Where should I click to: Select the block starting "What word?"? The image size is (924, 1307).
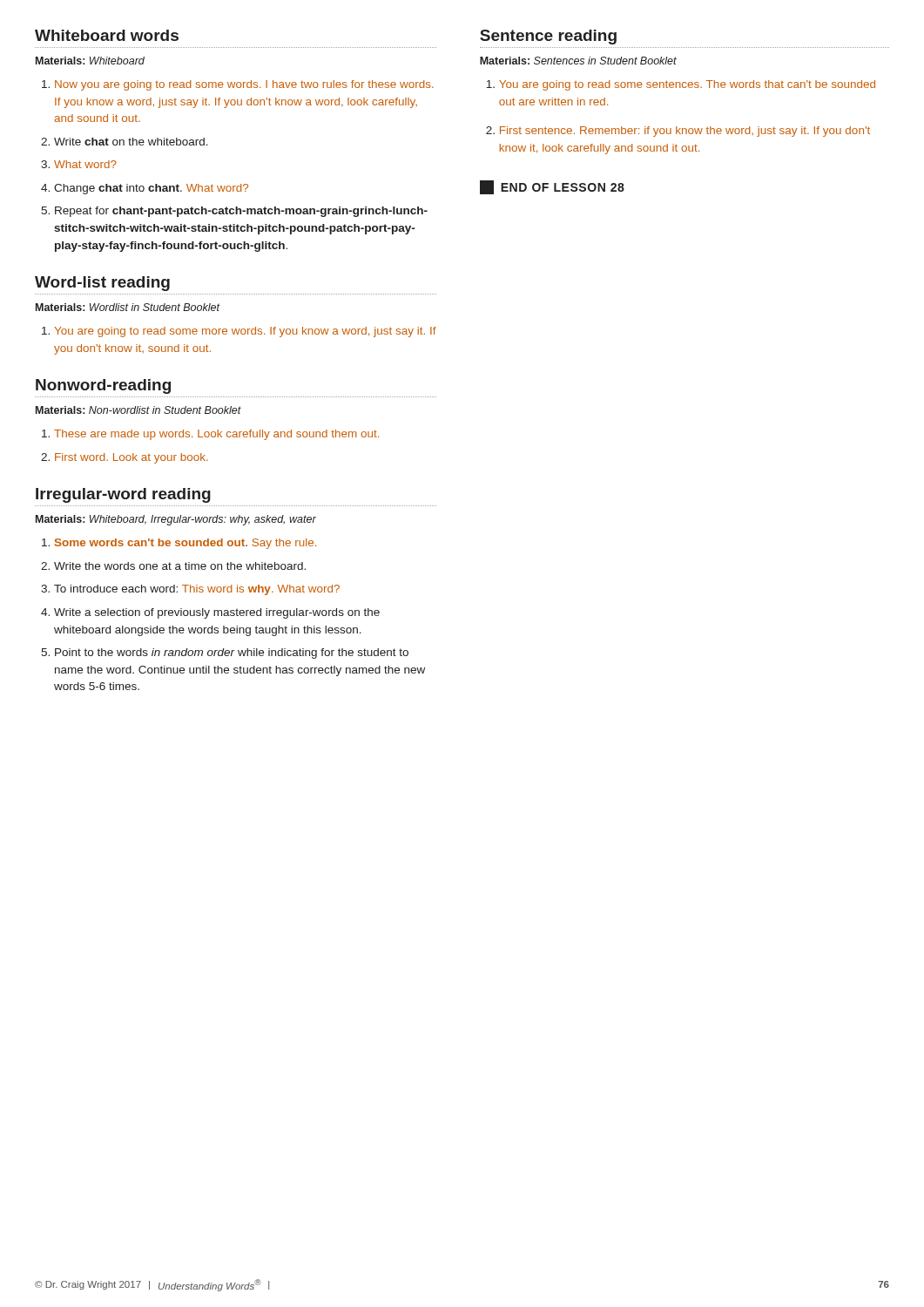pyautogui.click(x=85, y=164)
